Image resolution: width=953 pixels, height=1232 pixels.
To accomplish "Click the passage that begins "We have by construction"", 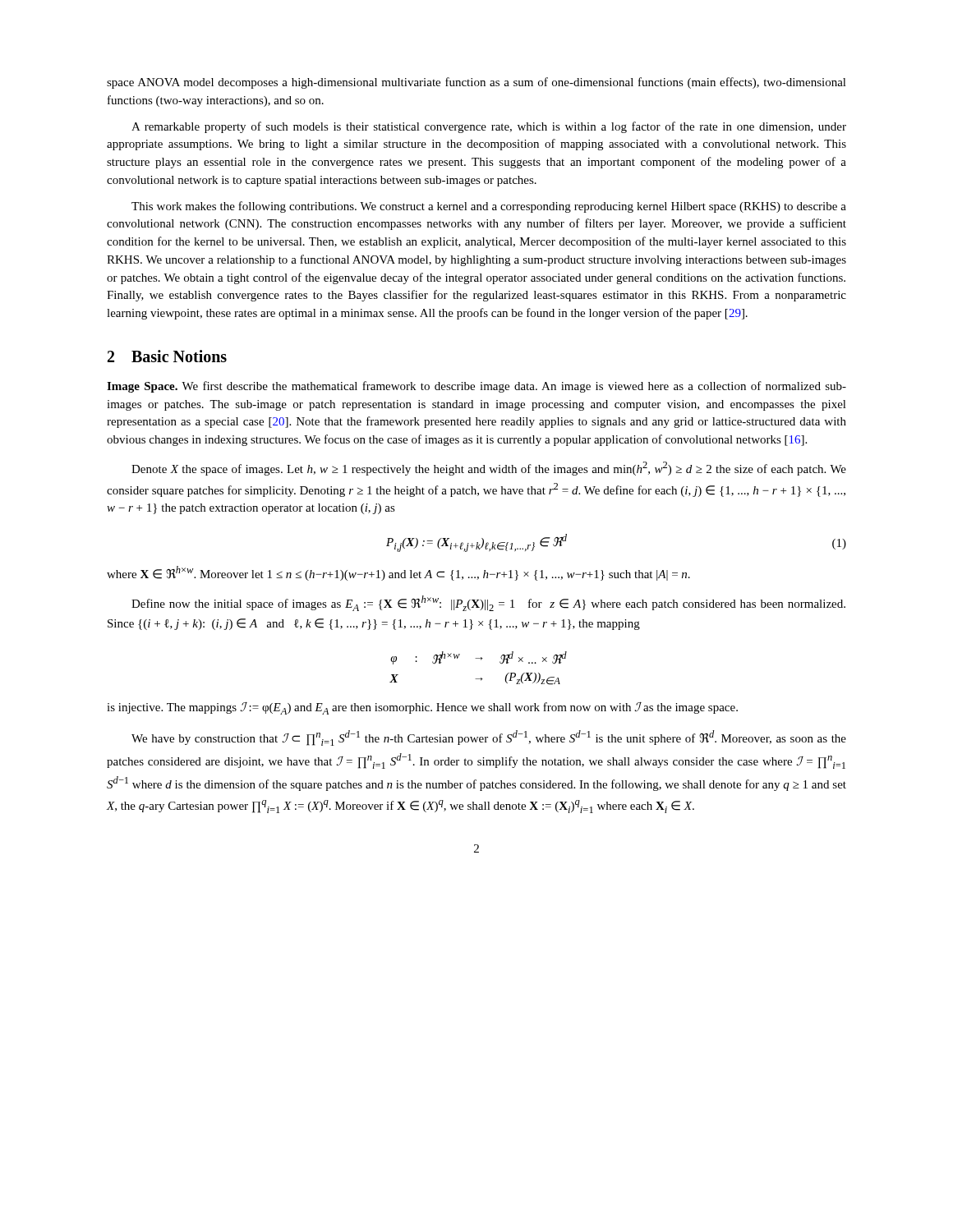I will point(476,772).
